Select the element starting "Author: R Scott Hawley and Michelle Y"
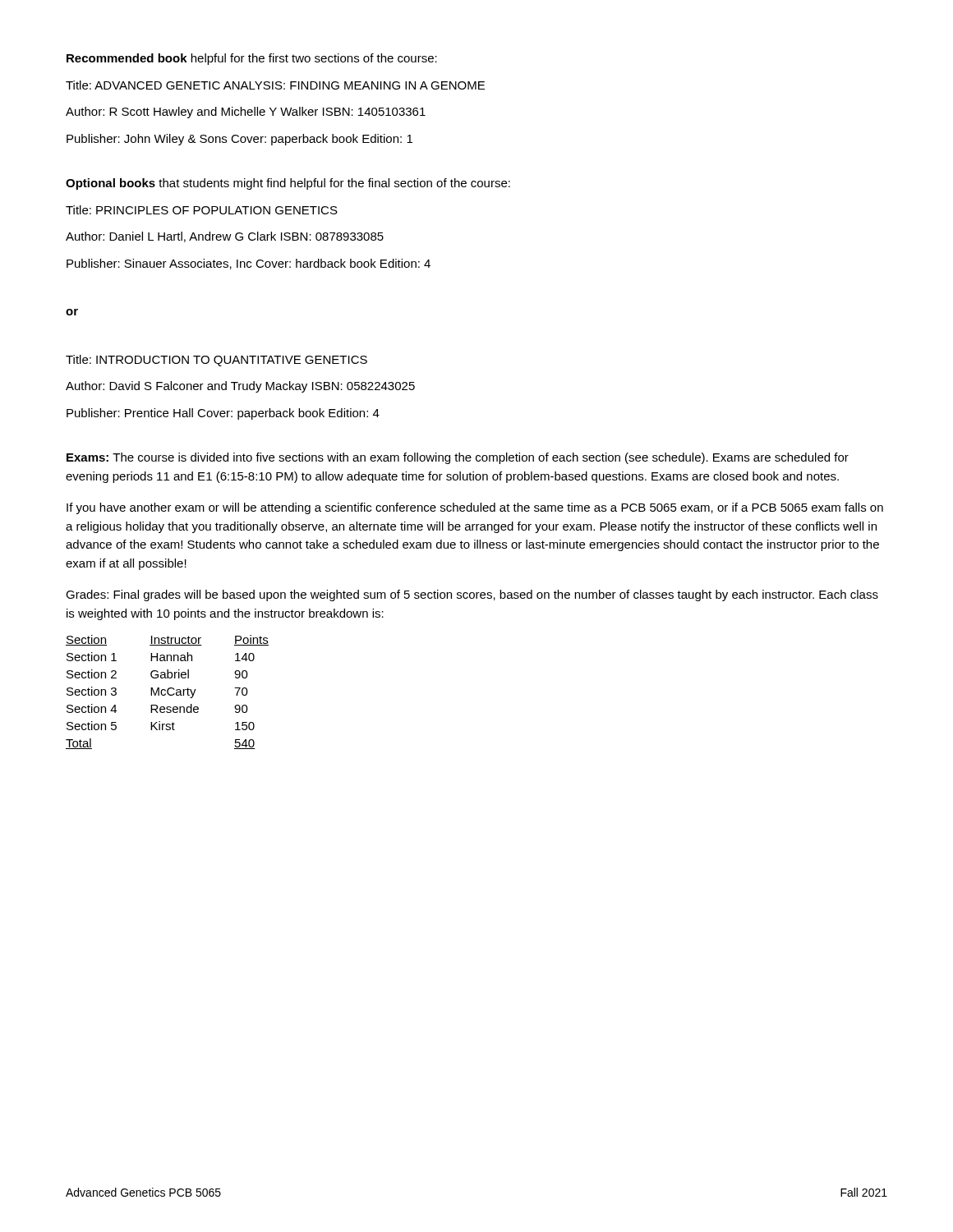 point(246,113)
